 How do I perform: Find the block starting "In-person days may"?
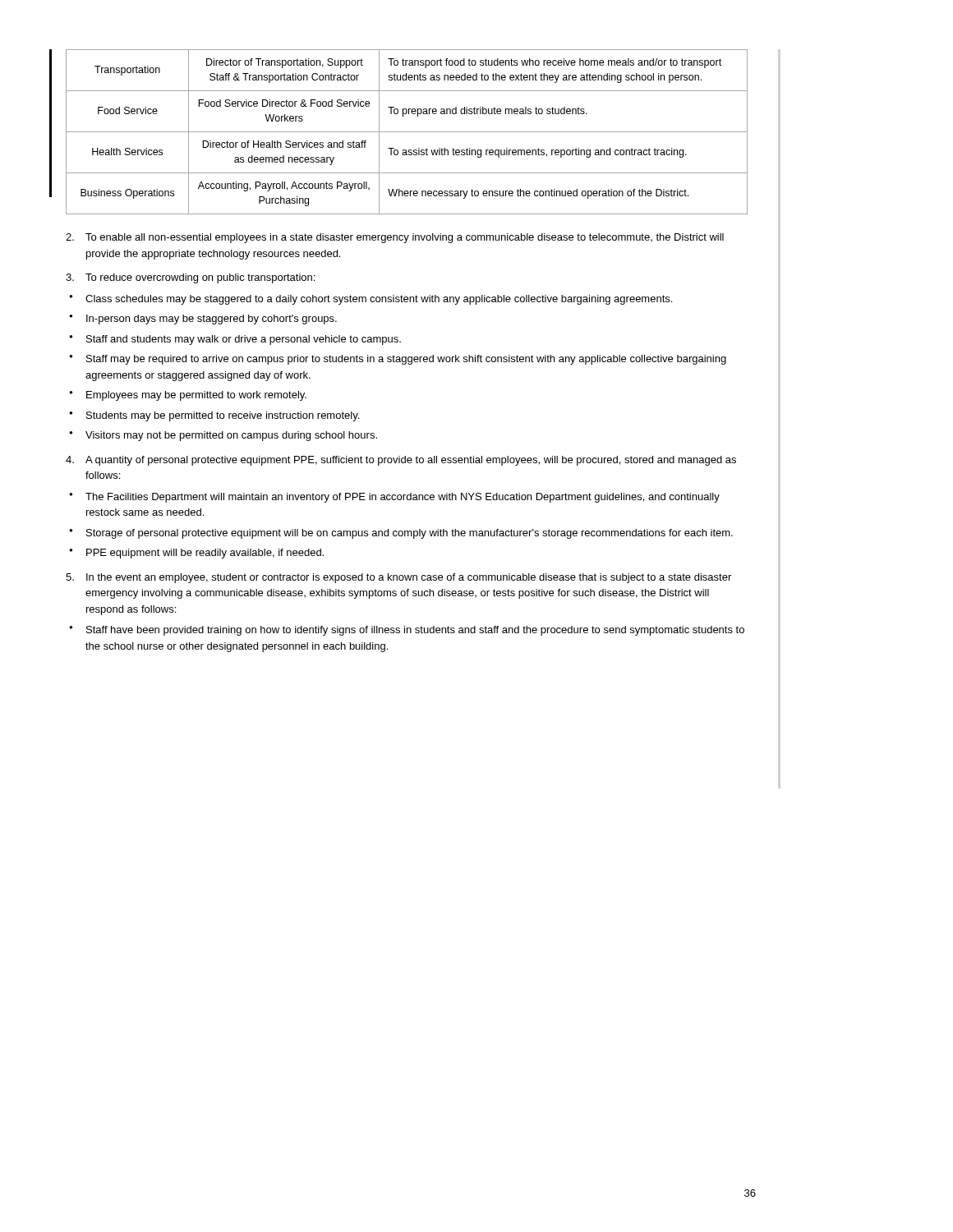(211, 318)
